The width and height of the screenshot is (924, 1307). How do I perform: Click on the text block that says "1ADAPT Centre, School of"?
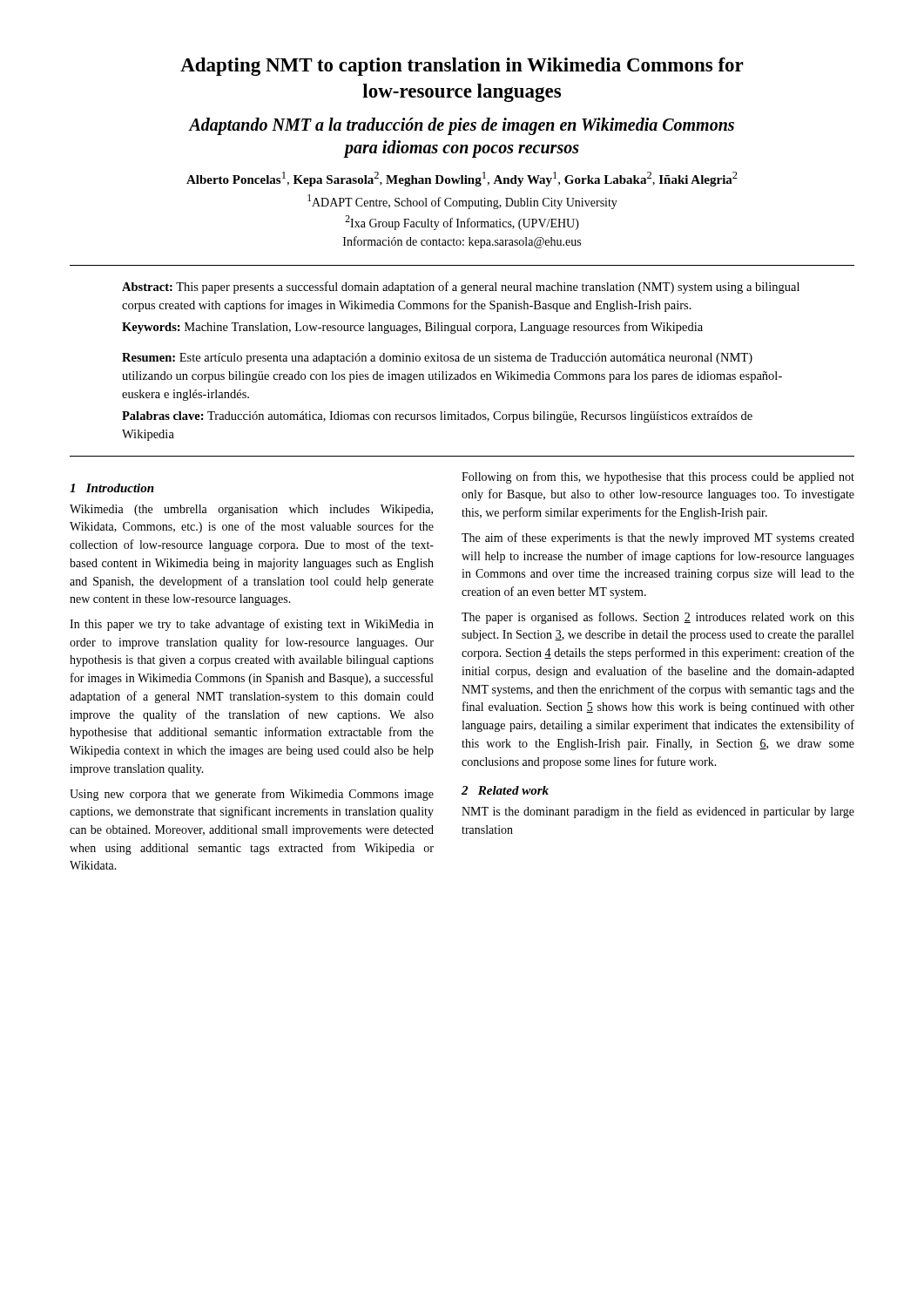click(462, 220)
